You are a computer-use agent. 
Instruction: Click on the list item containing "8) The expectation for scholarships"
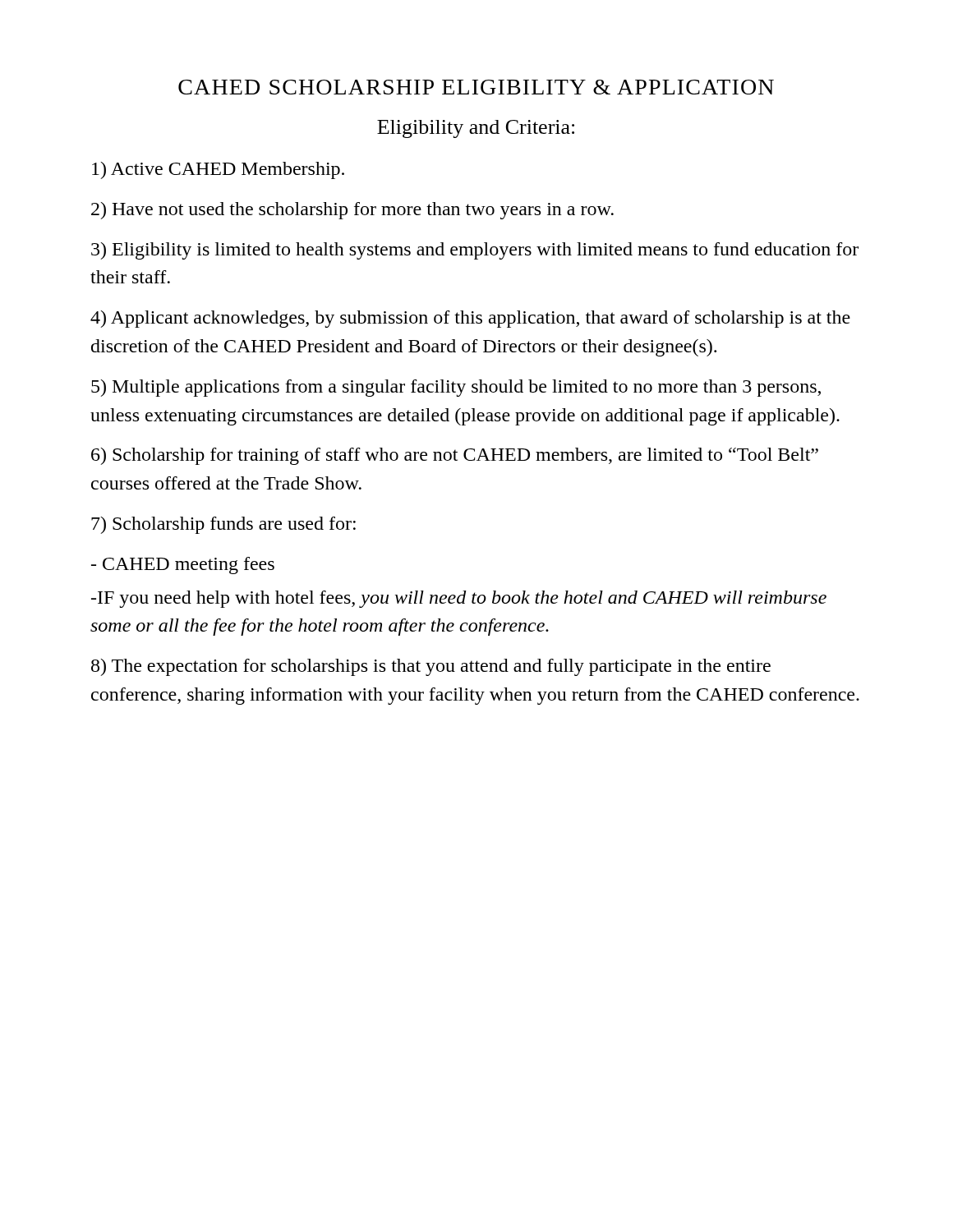coord(475,680)
